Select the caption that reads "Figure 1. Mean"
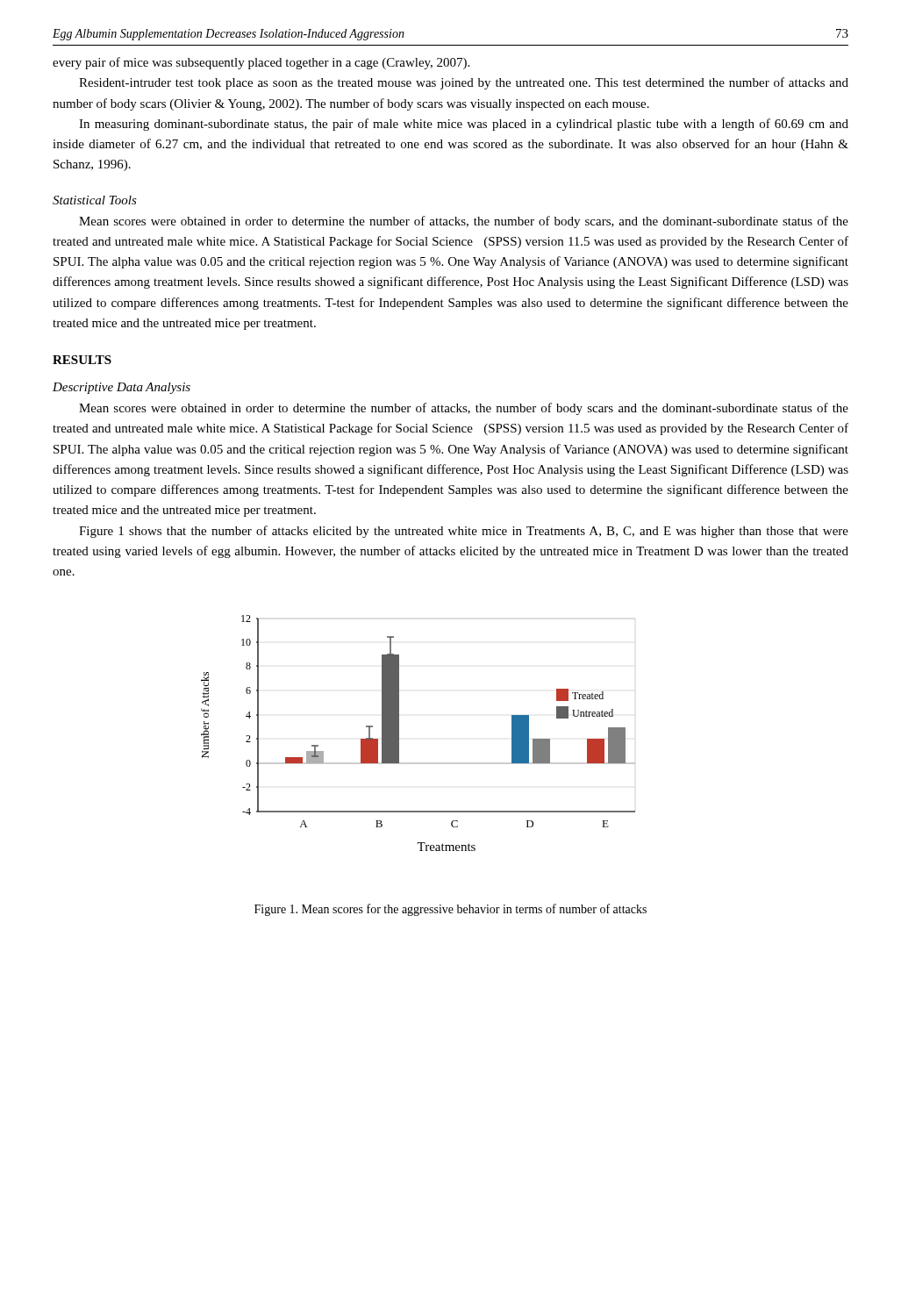 (450, 910)
